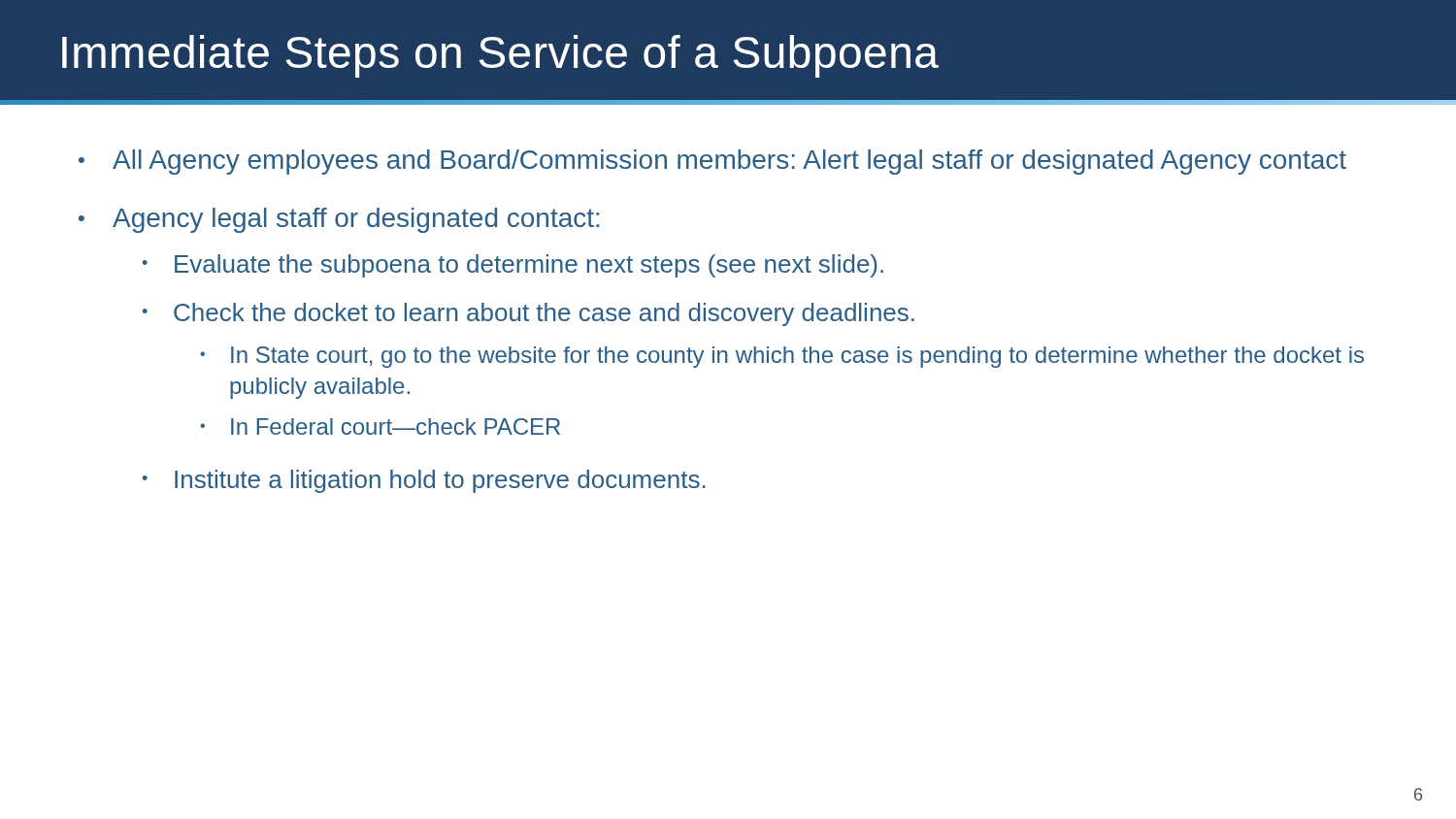Locate the text "Immediate Steps on Service of a Subpoena"
The width and height of the screenshot is (1456, 819).
click(x=728, y=53)
